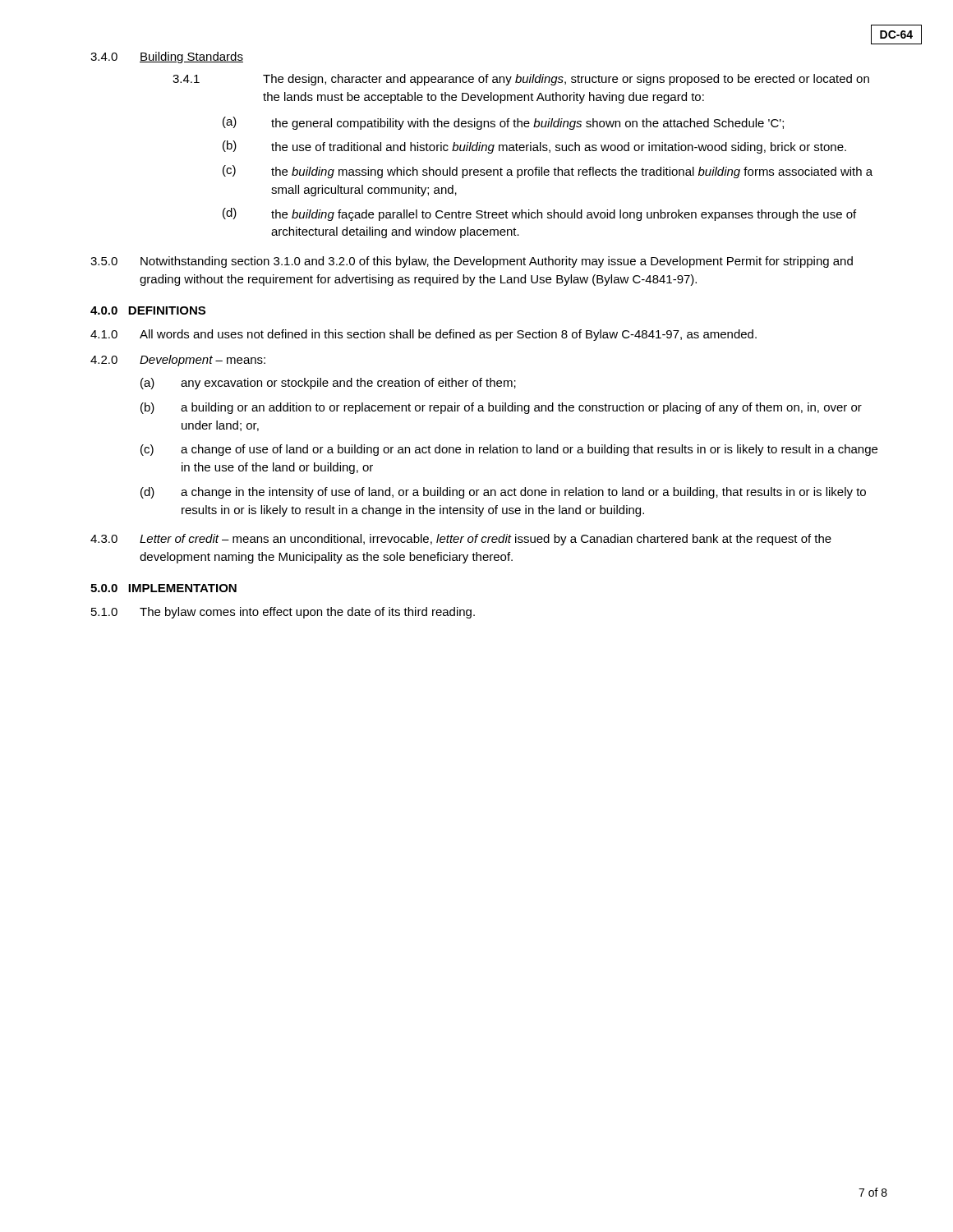Navigate to the element starting "(a) any excavation or stockpile"

513,383
